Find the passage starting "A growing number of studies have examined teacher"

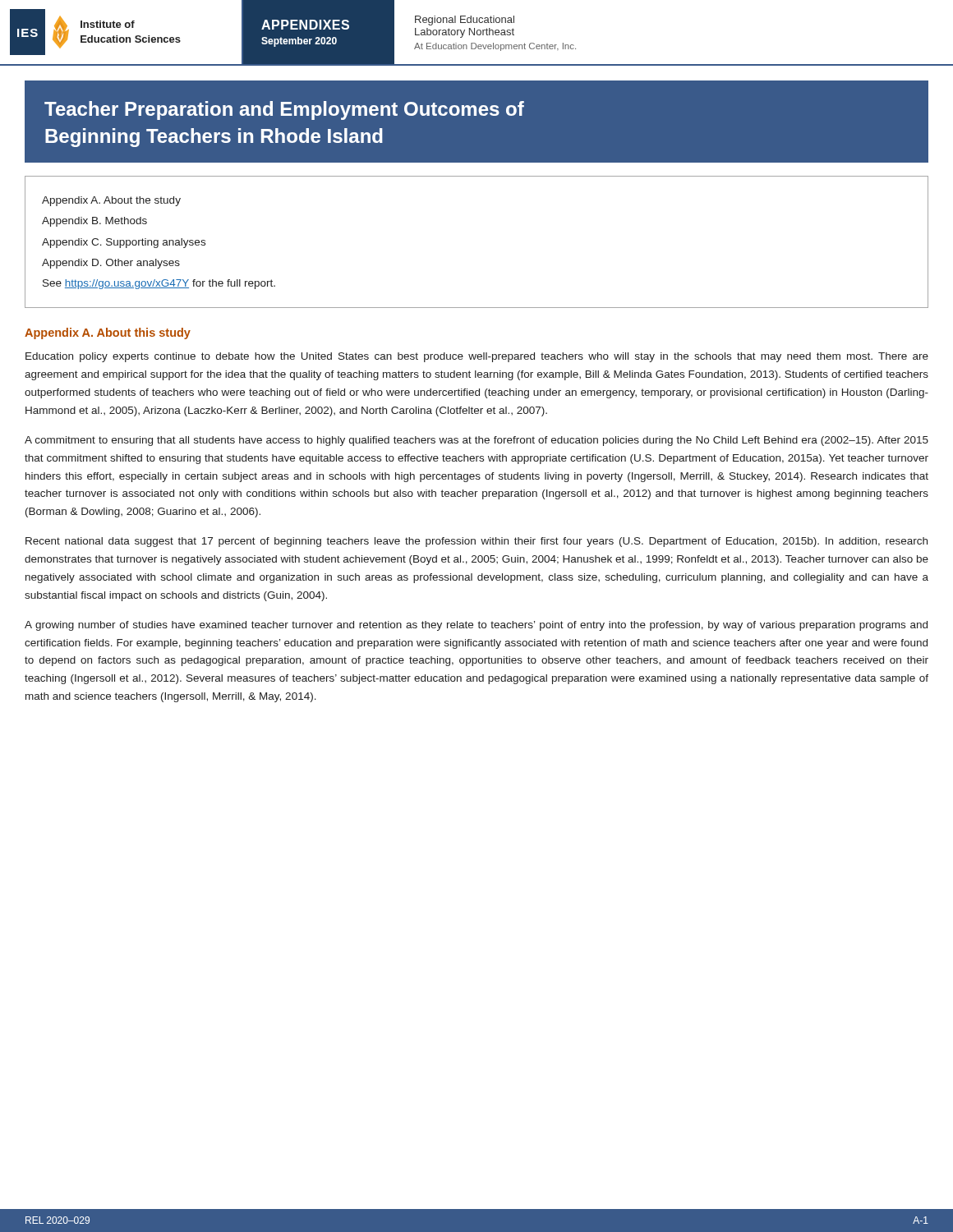[476, 660]
